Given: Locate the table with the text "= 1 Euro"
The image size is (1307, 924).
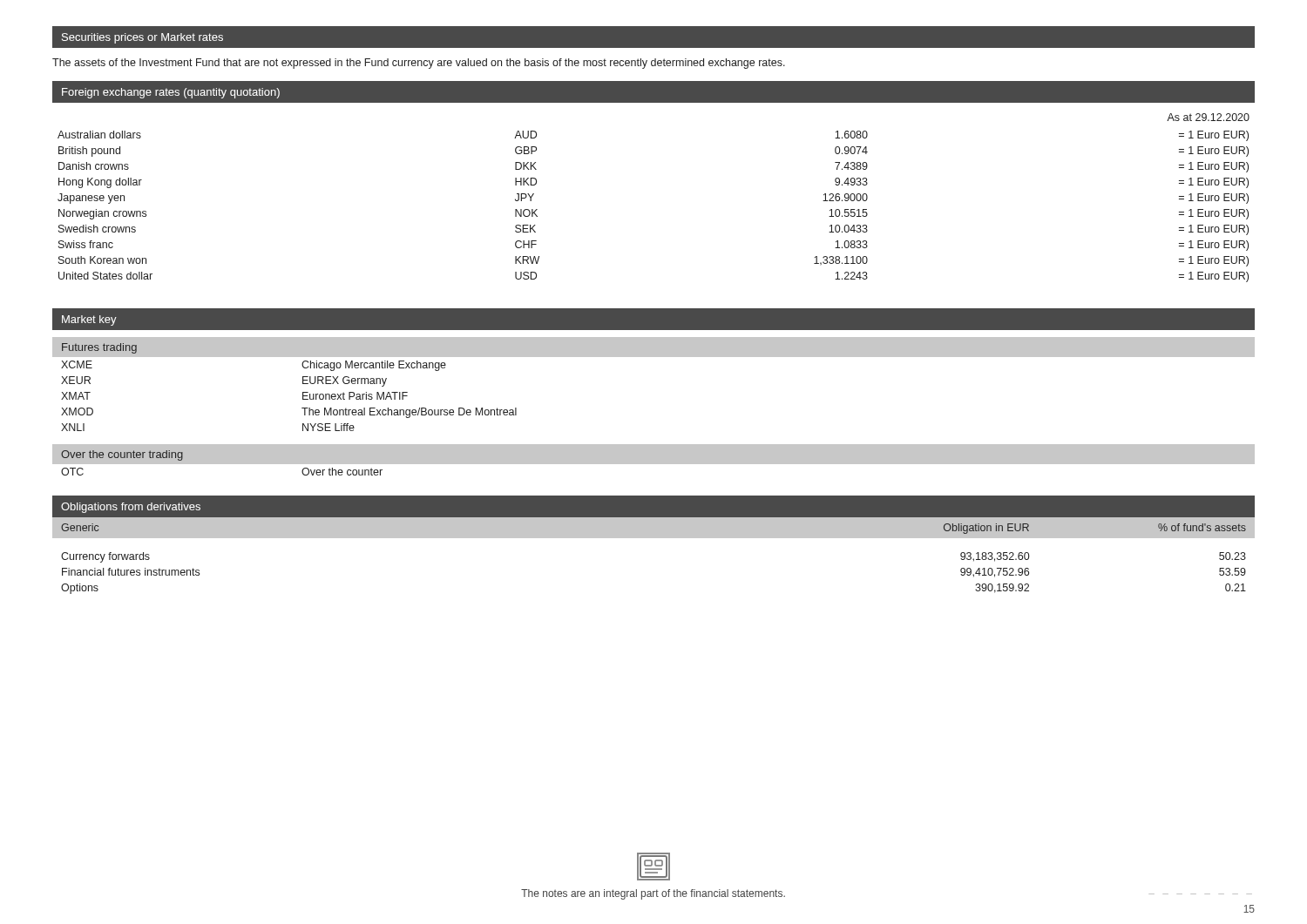Looking at the screenshot, I should (654, 193).
